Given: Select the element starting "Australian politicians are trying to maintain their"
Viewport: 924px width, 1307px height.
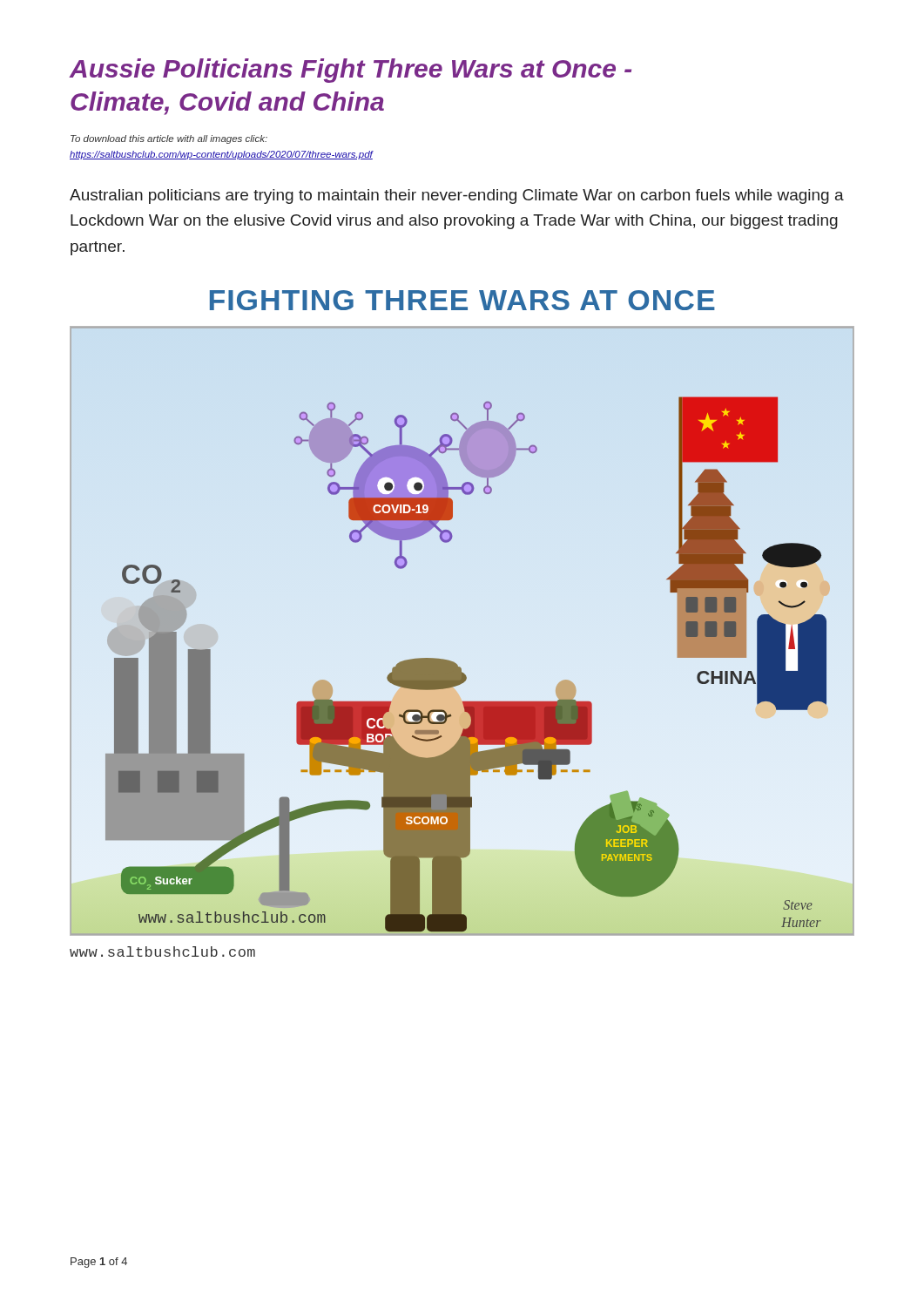Looking at the screenshot, I should click(457, 220).
